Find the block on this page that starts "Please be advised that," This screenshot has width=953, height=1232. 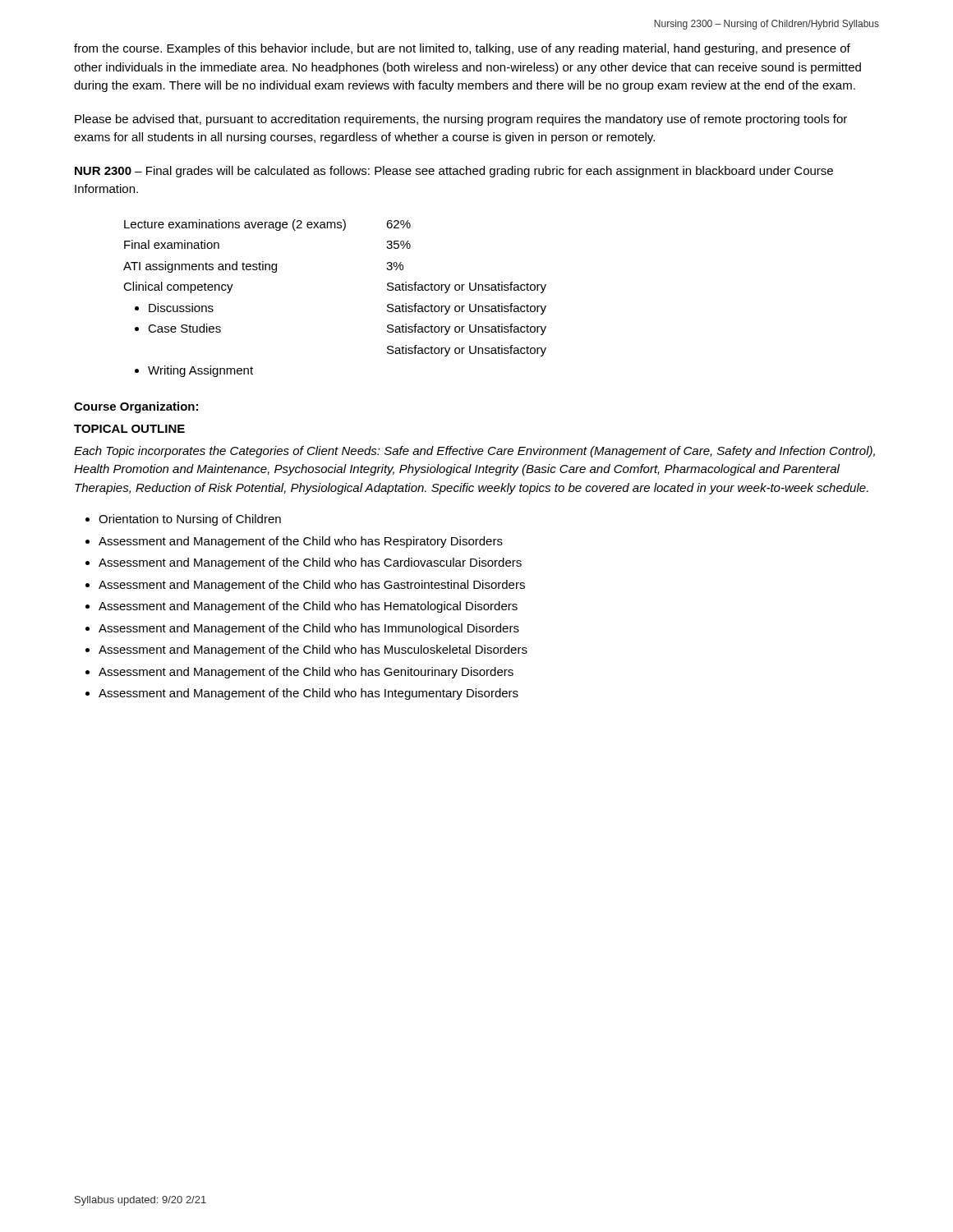tap(461, 128)
